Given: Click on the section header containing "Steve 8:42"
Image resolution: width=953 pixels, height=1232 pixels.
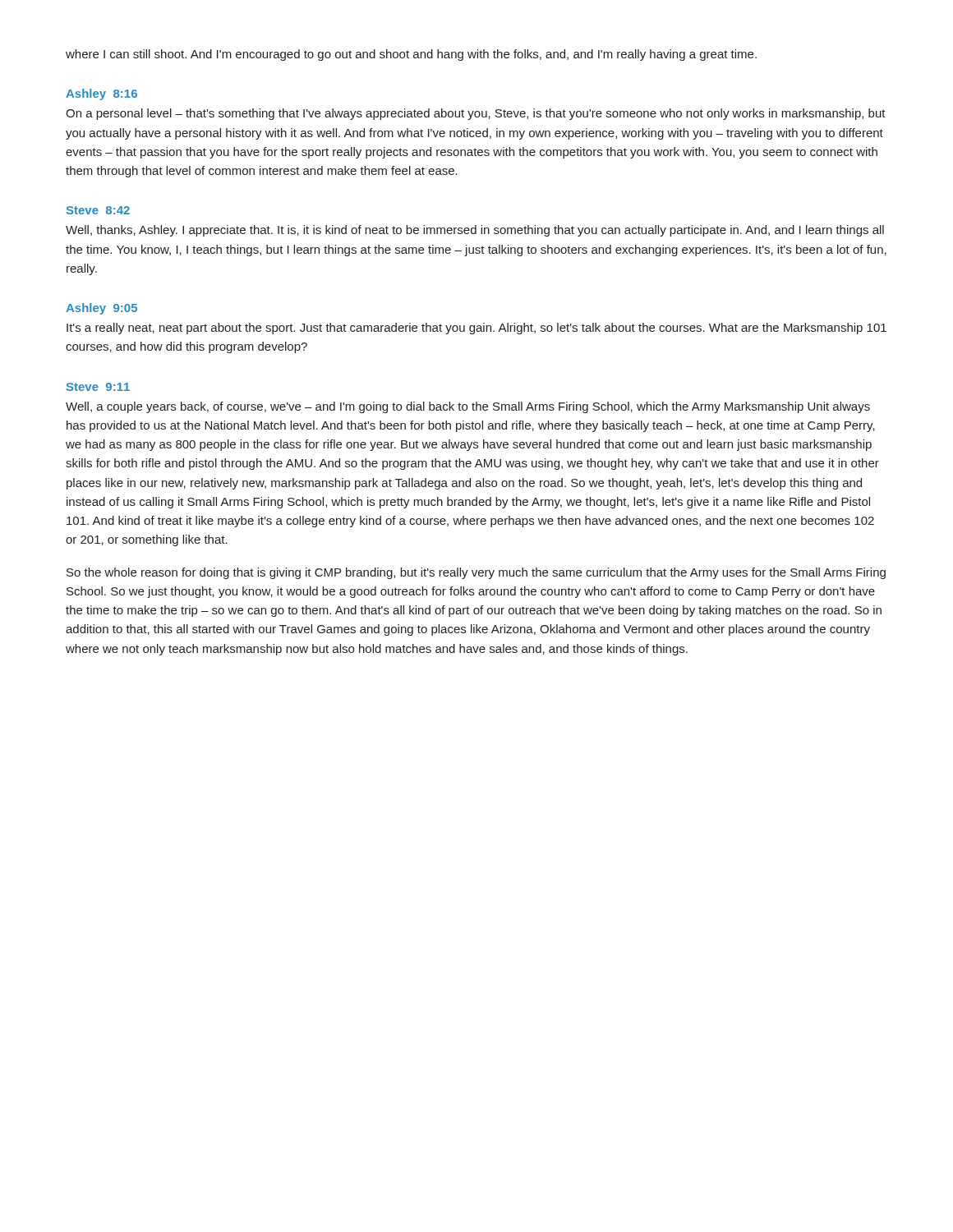Looking at the screenshot, I should point(98,210).
